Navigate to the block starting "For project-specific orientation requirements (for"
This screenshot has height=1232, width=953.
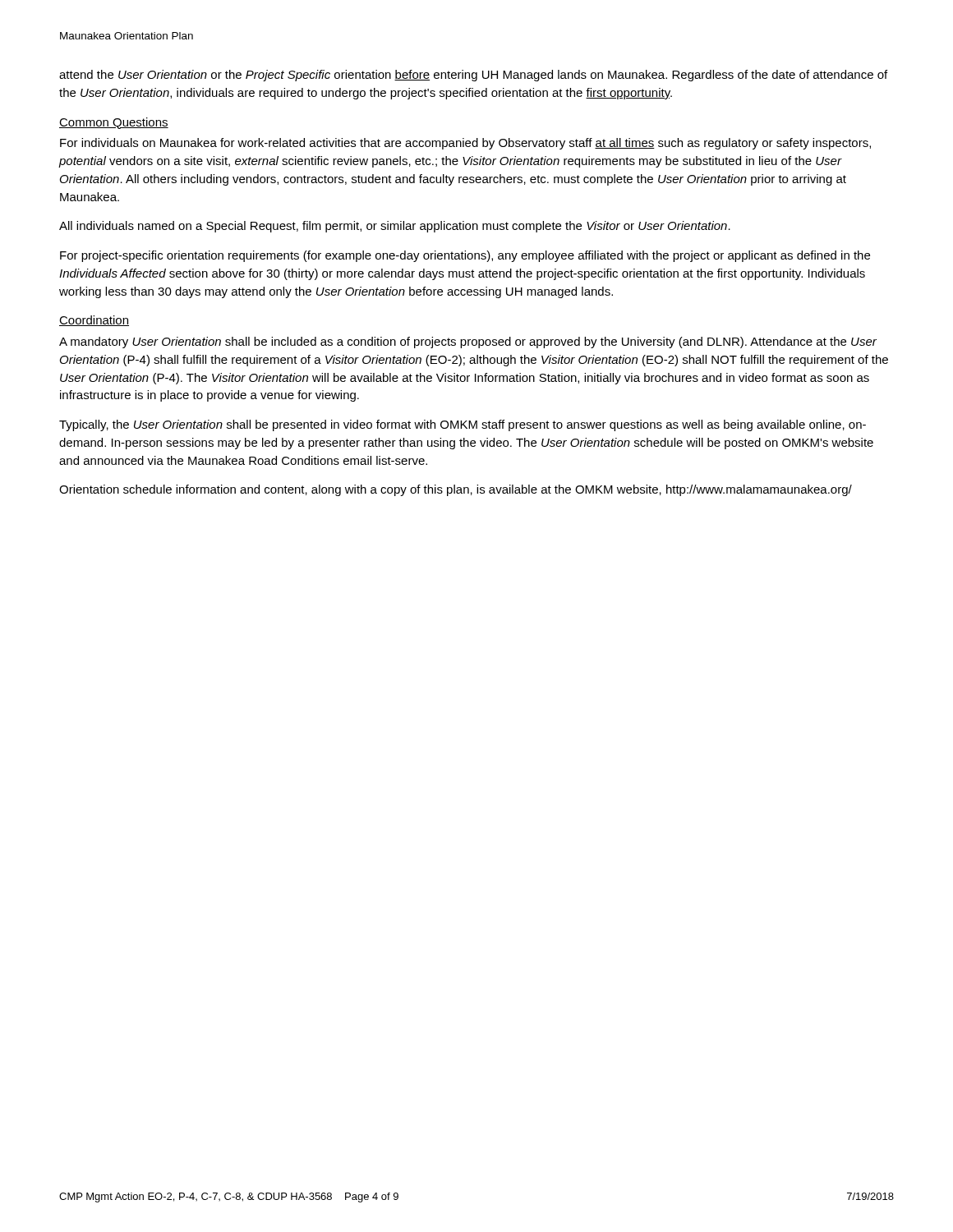tap(465, 273)
